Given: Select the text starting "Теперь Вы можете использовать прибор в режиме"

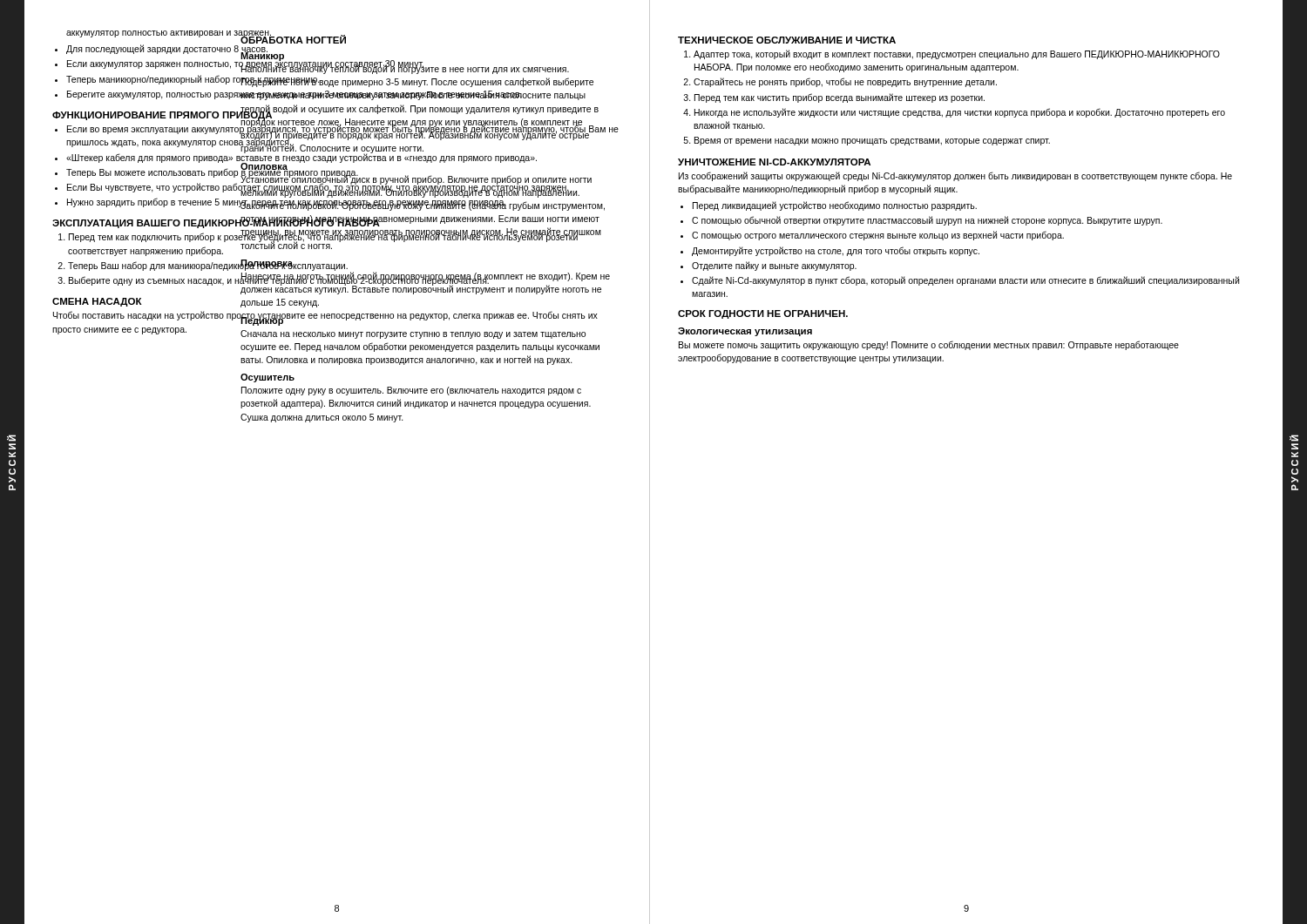Looking at the screenshot, I should (x=212, y=172).
